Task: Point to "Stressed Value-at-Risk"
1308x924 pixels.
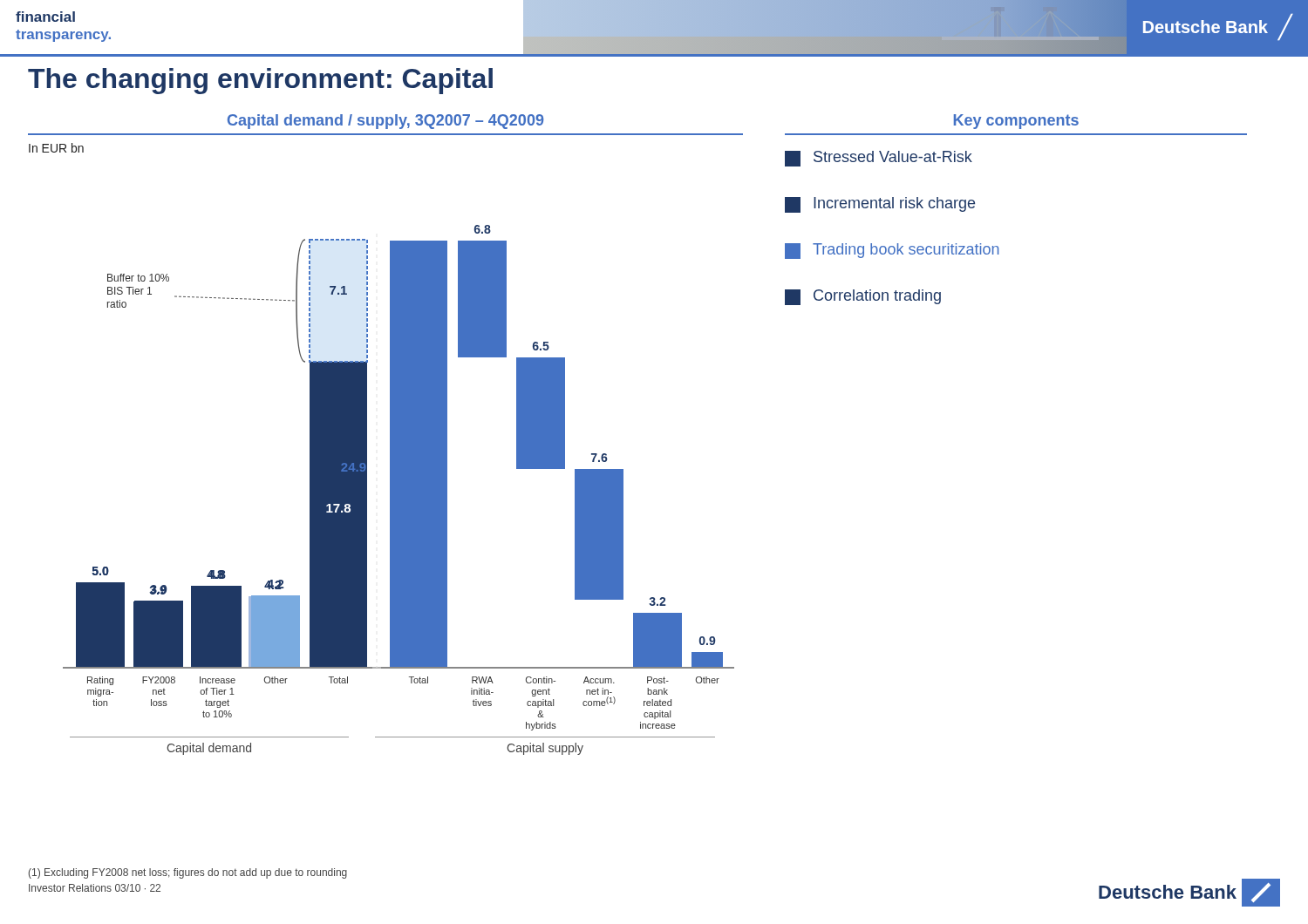Action: (x=878, y=157)
